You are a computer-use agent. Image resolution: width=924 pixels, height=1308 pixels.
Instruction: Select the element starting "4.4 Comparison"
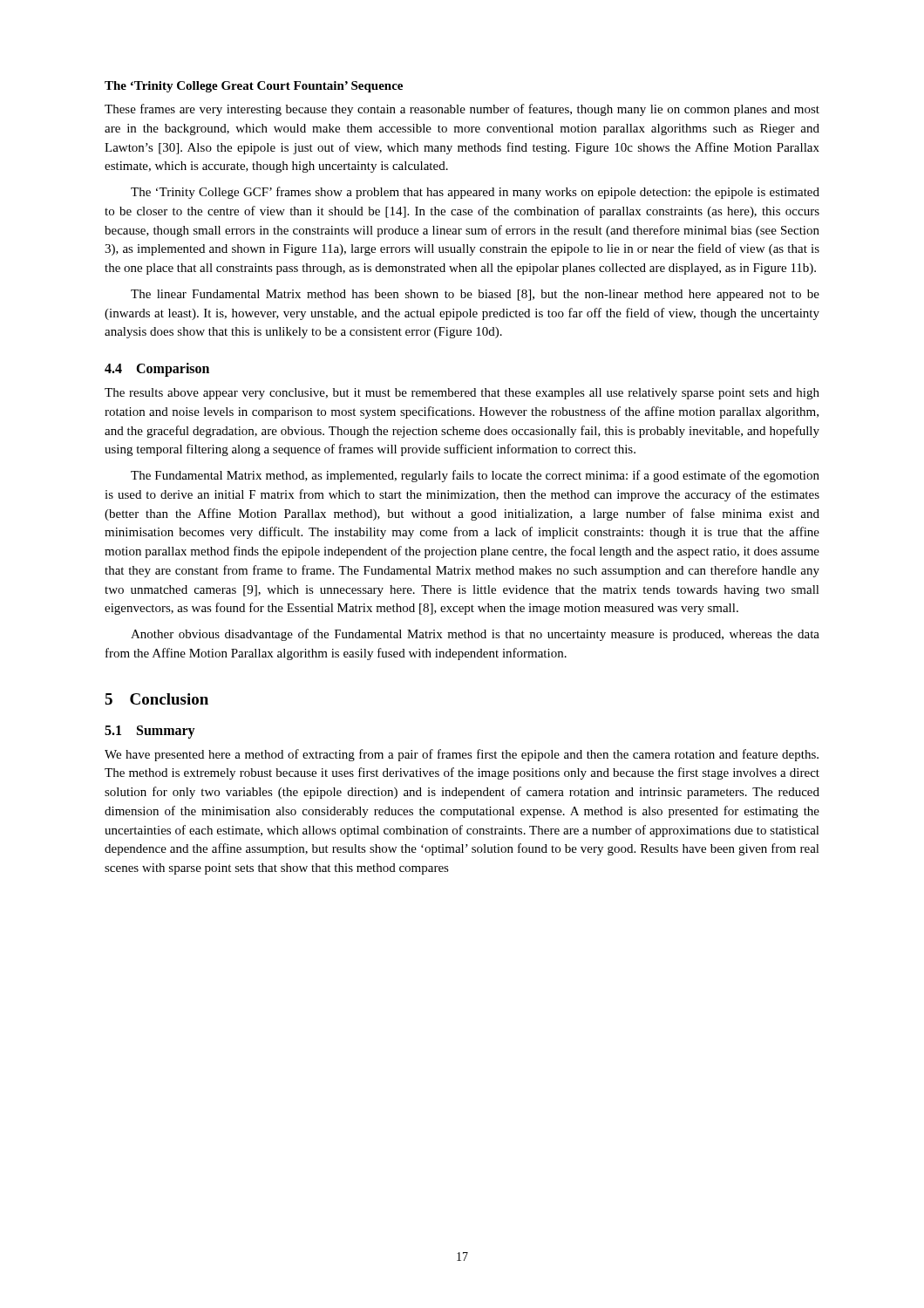click(157, 368)
